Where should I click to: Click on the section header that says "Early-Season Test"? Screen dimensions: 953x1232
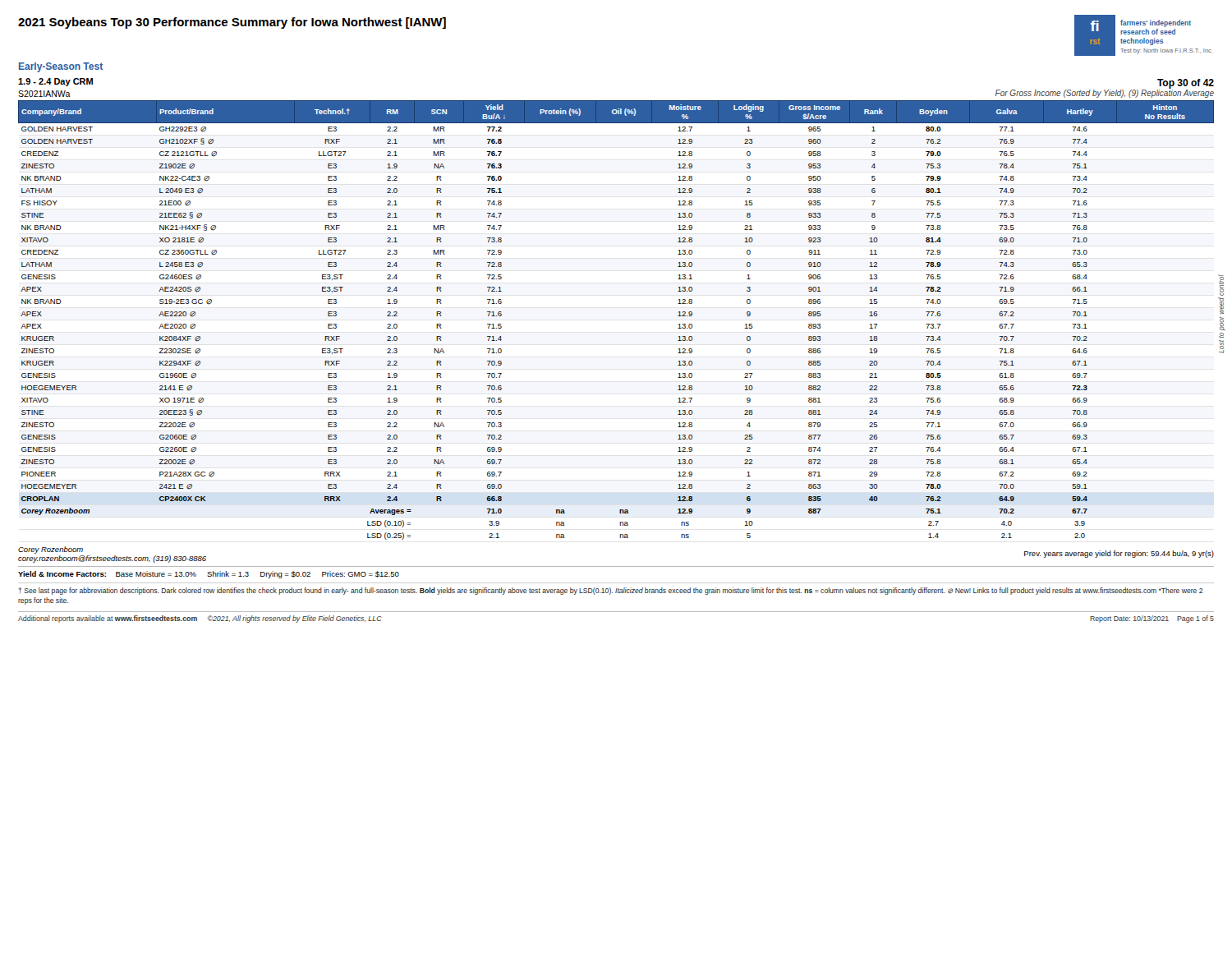pos(60,67)
